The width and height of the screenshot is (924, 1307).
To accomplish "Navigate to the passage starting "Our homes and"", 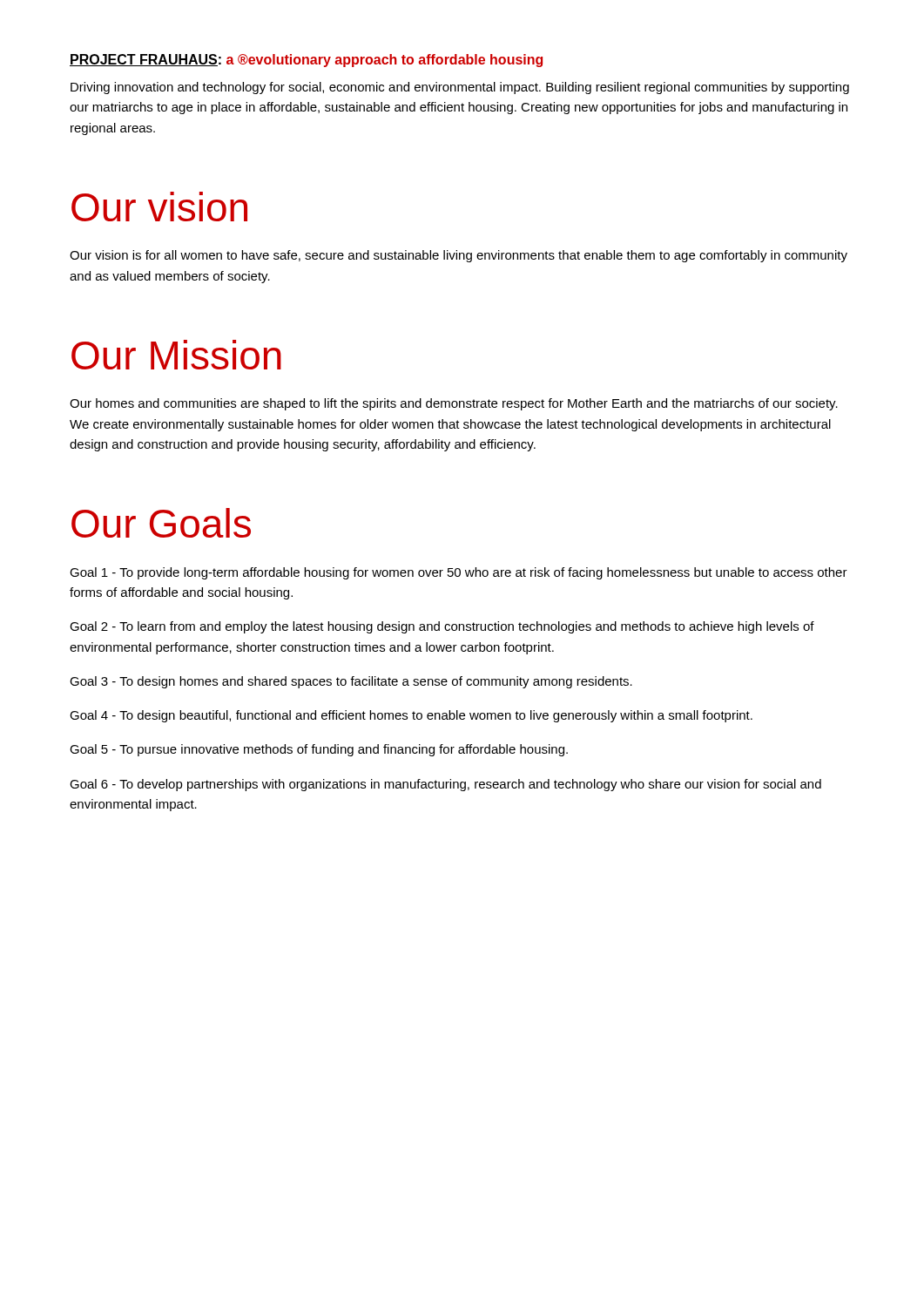I will (462, 424).
